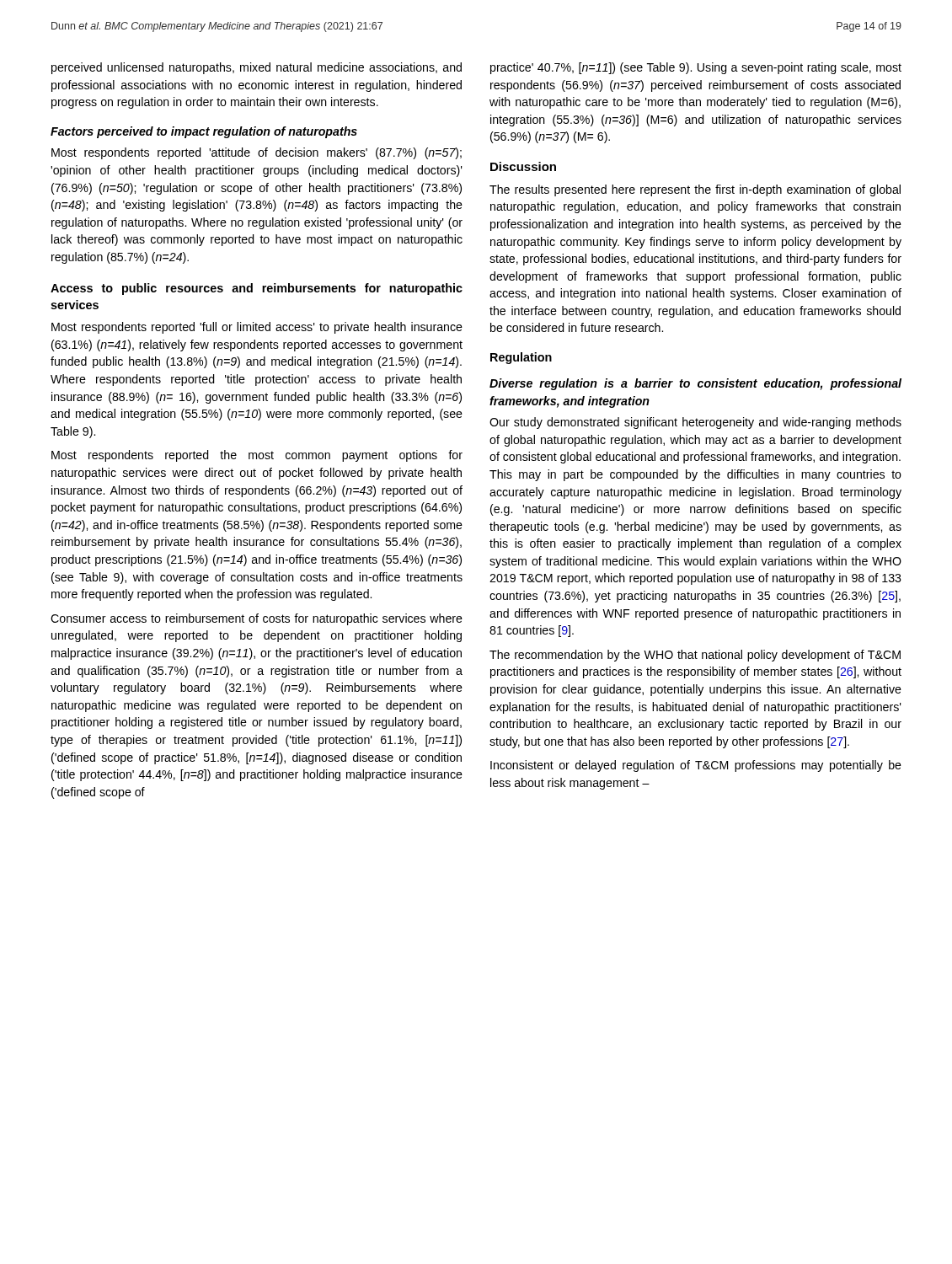Select the section header containing "Diverse regulation is a barrier to consistent"
The image size is (952, 1264).
(x=695, y=392)
